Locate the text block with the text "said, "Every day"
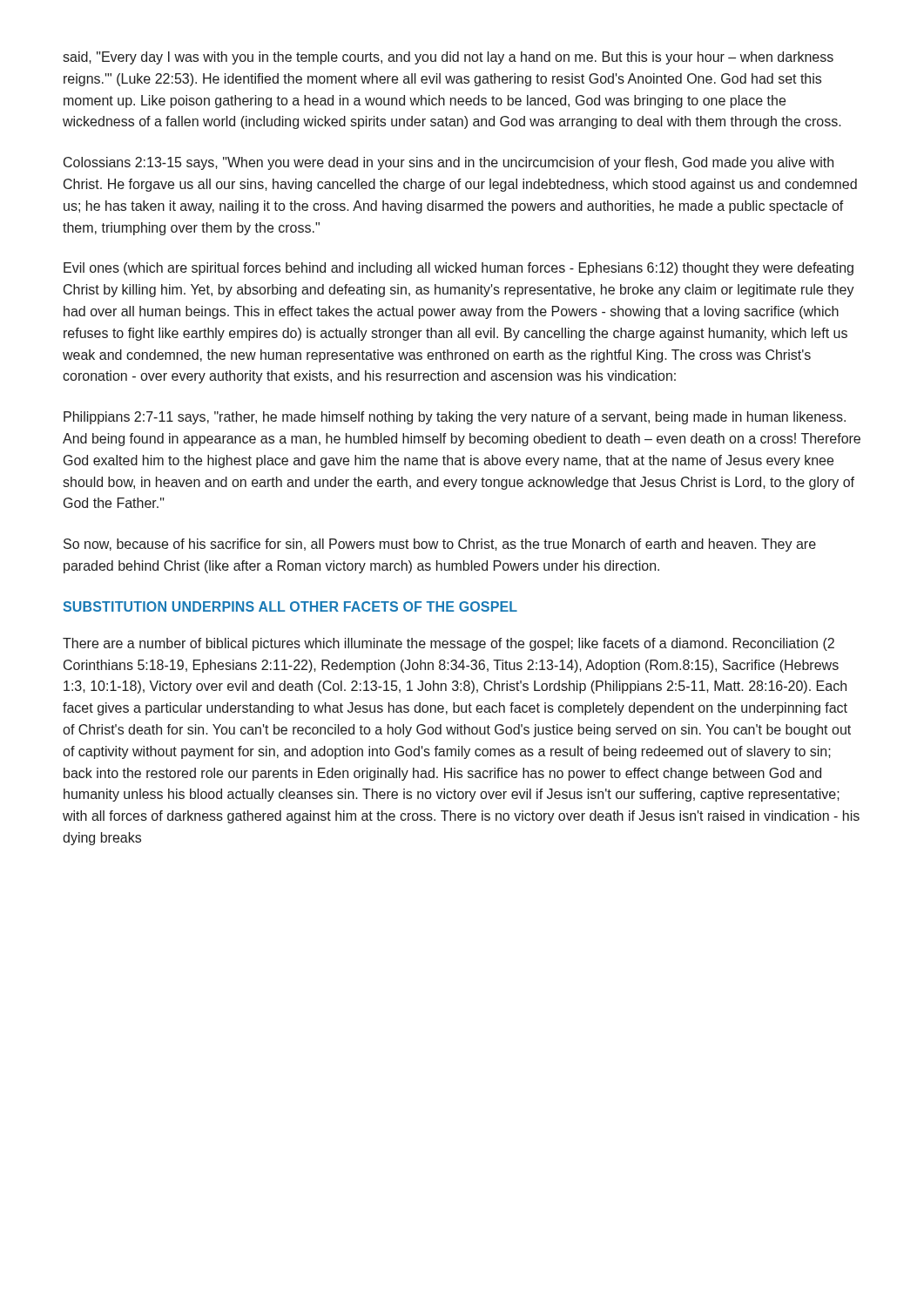This screenshot has width=924, height=1307. [452, 89]
